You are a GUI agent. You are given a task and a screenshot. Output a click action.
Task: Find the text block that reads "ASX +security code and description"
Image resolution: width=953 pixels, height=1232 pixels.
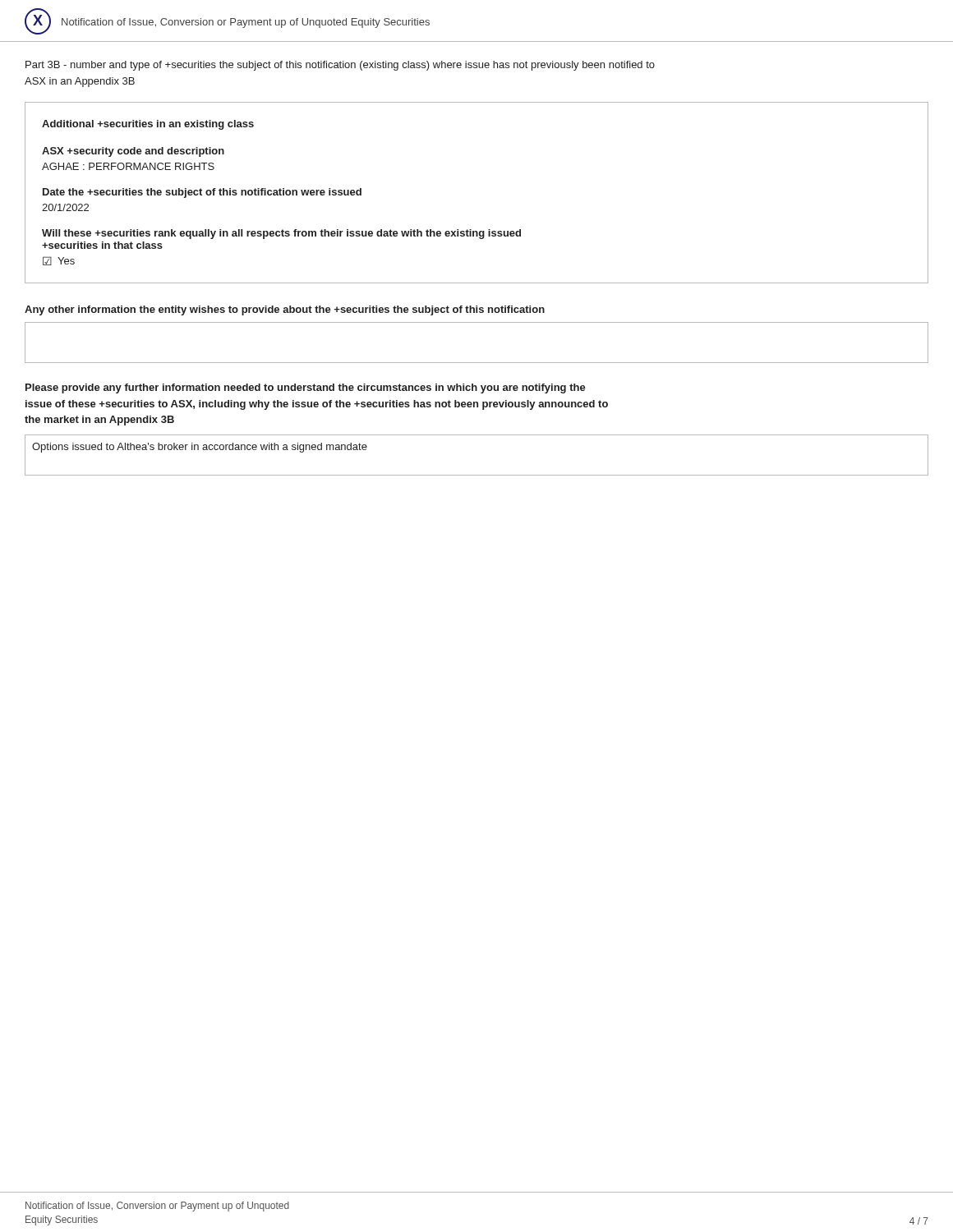point(133,152)
